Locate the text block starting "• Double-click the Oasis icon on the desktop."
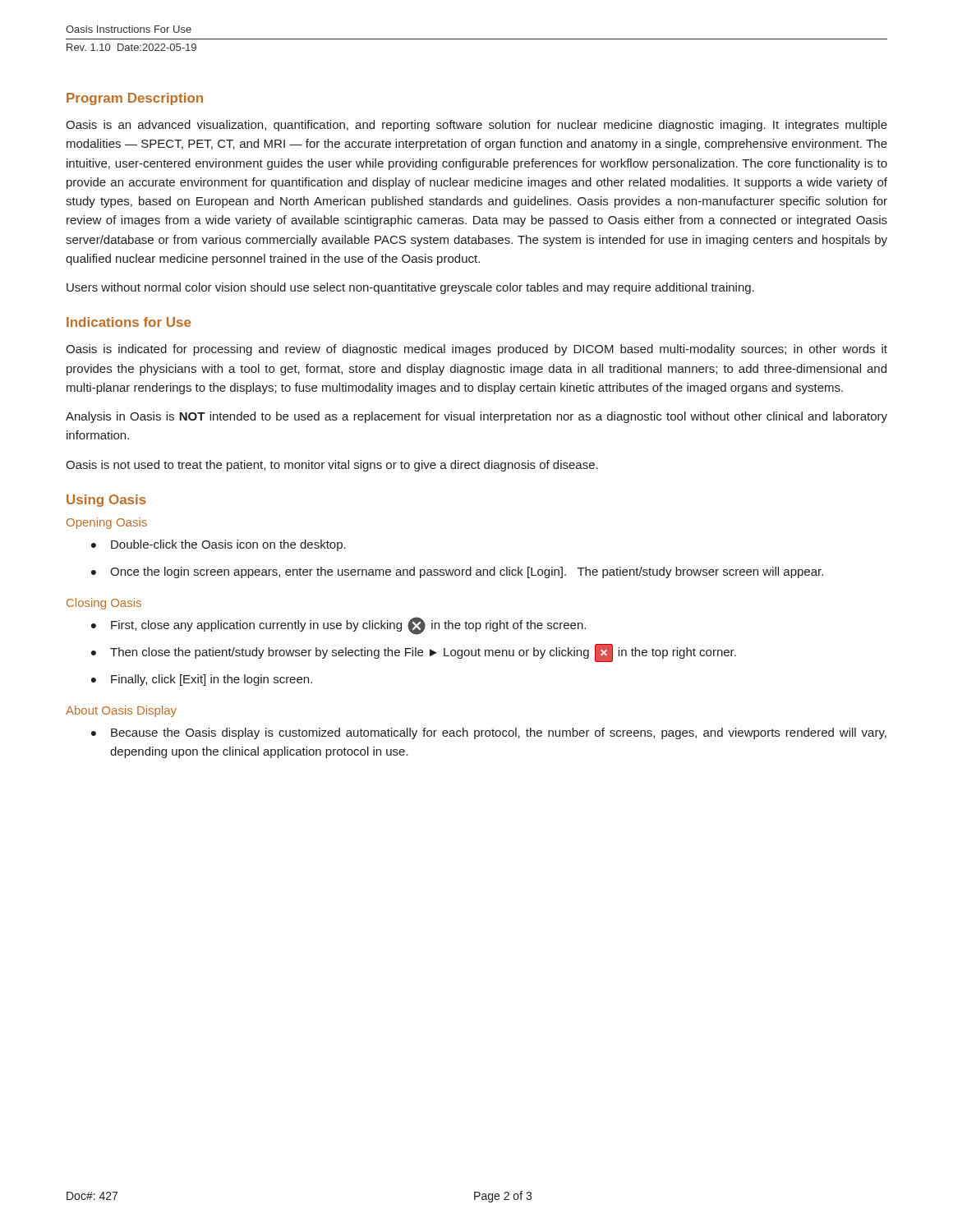 219,545
